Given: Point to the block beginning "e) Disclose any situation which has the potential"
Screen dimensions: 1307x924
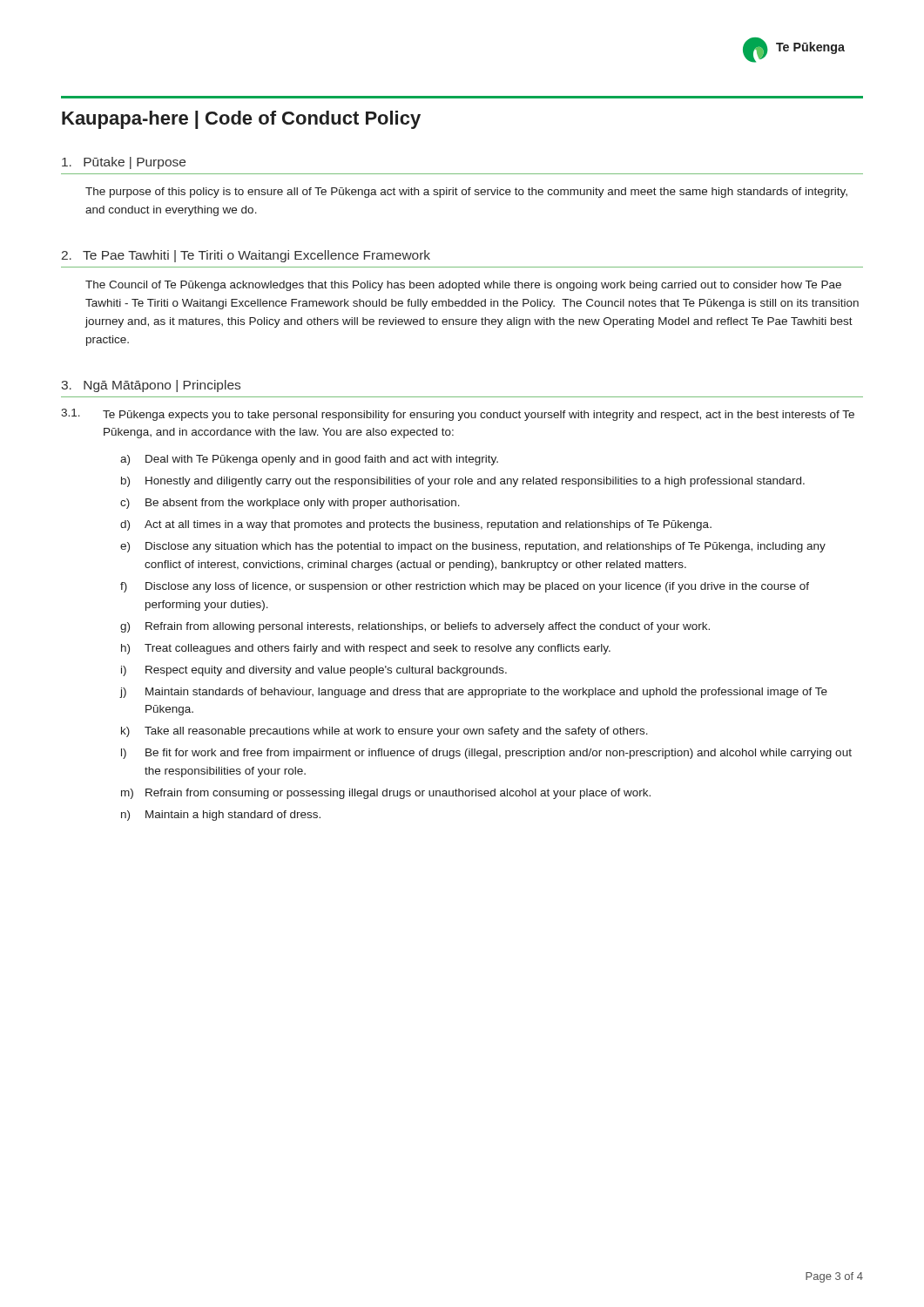Looking at the screenshot, I should (x=492, y=556).
